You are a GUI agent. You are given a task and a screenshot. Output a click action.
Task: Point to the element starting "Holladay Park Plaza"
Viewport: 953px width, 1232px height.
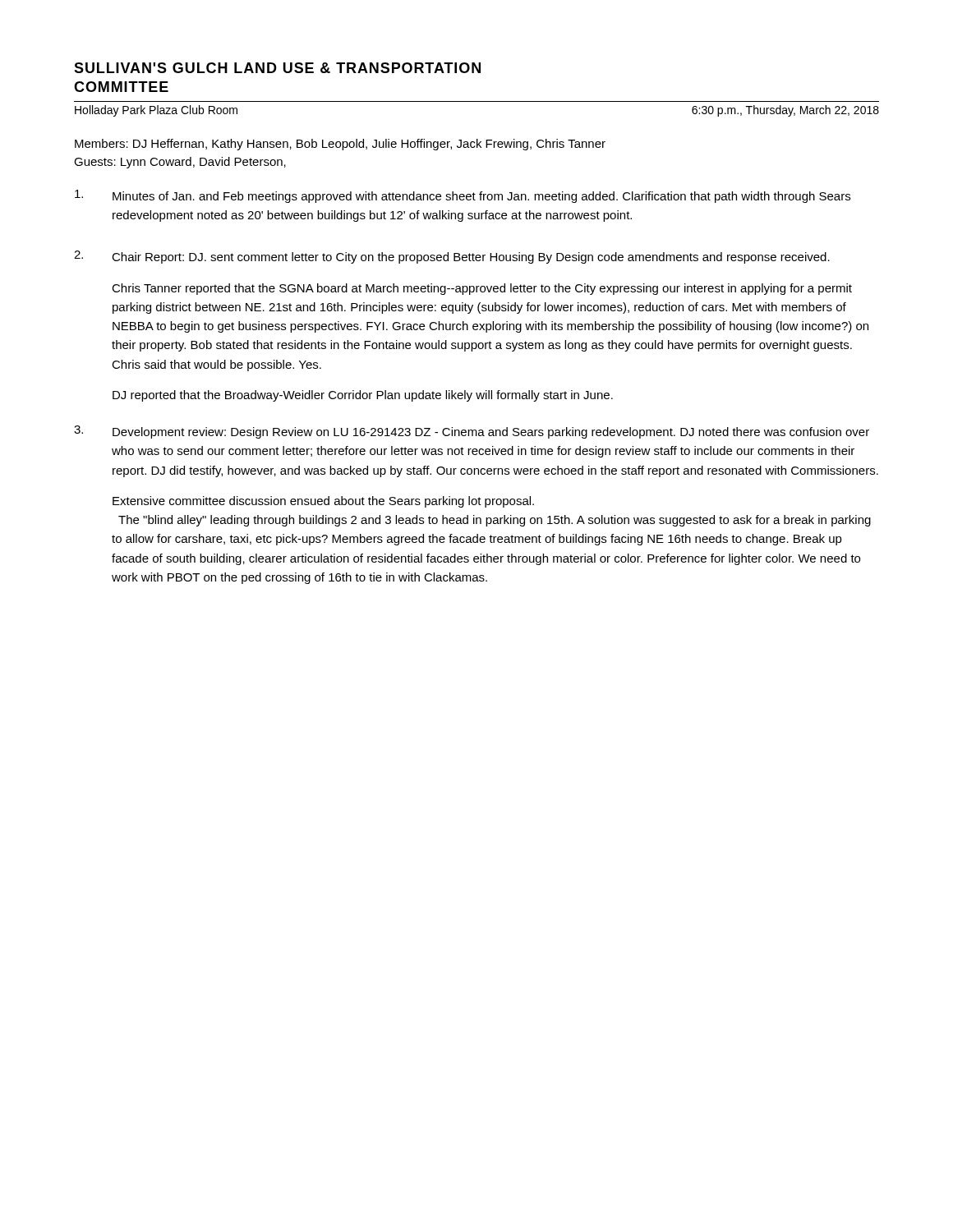(x=476, y=110)
